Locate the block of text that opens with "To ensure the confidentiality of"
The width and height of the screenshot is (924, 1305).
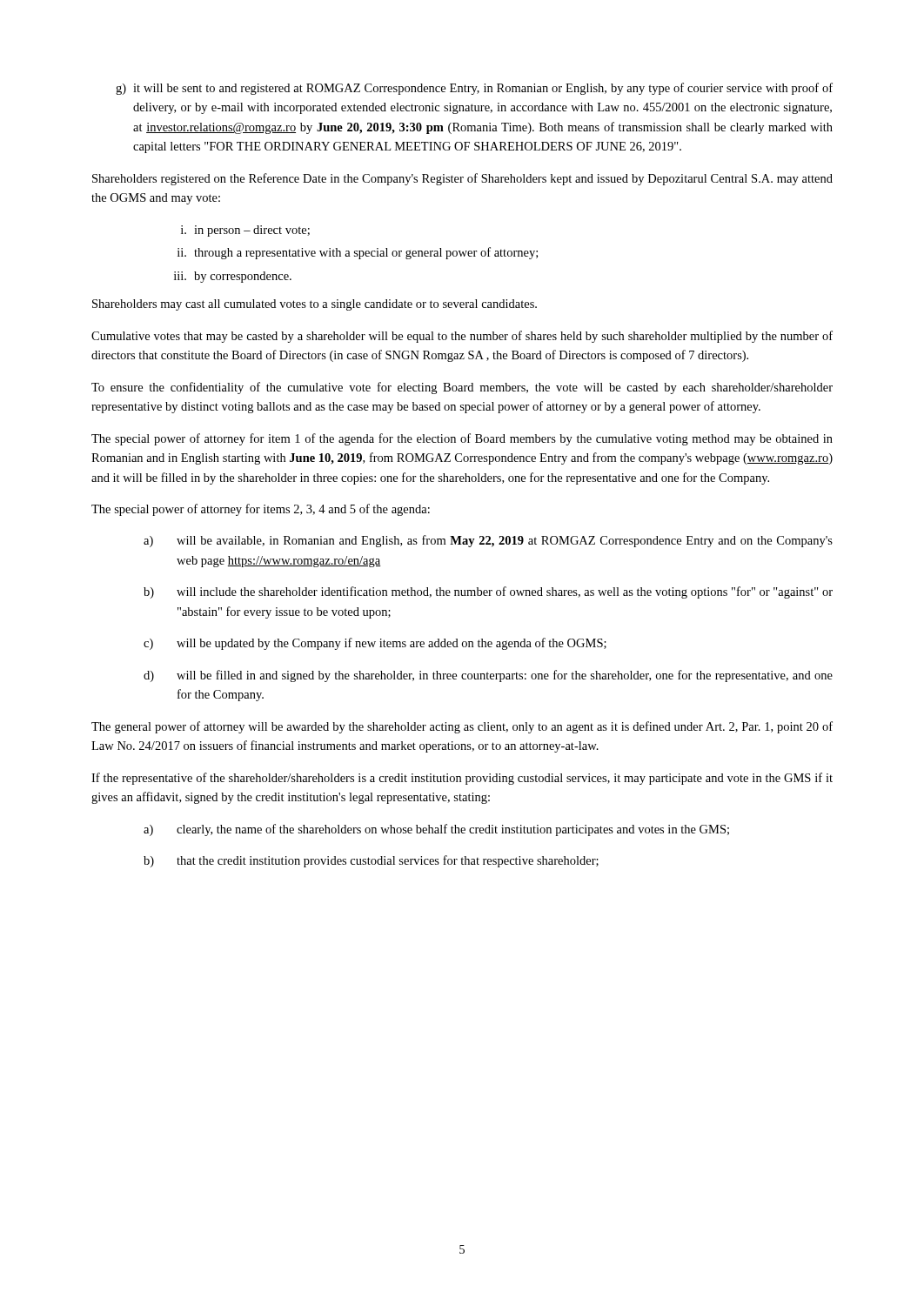click(x=462, y=397)
